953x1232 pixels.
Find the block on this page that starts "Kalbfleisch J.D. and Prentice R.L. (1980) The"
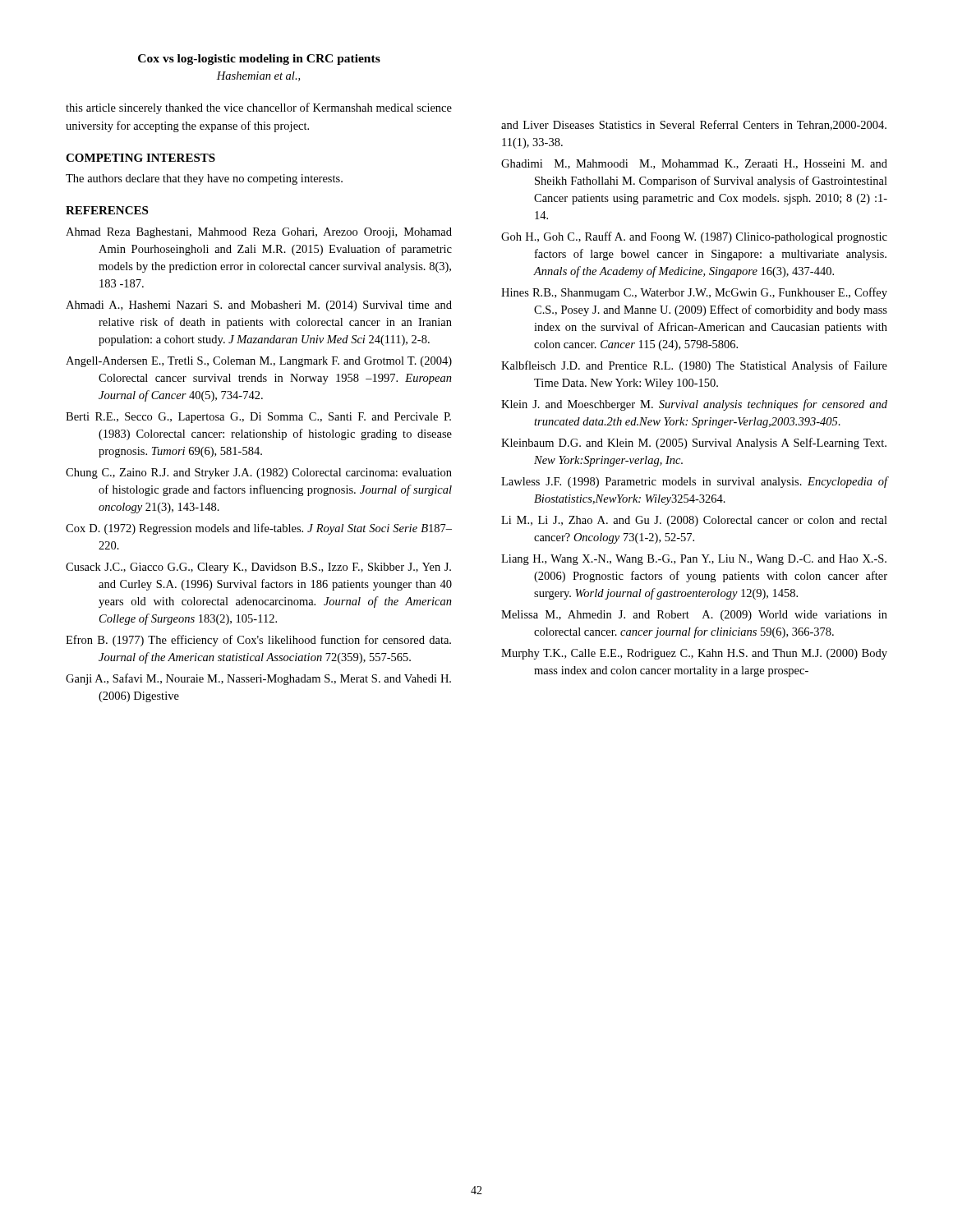pyautogui.click(x=694, y=374)
